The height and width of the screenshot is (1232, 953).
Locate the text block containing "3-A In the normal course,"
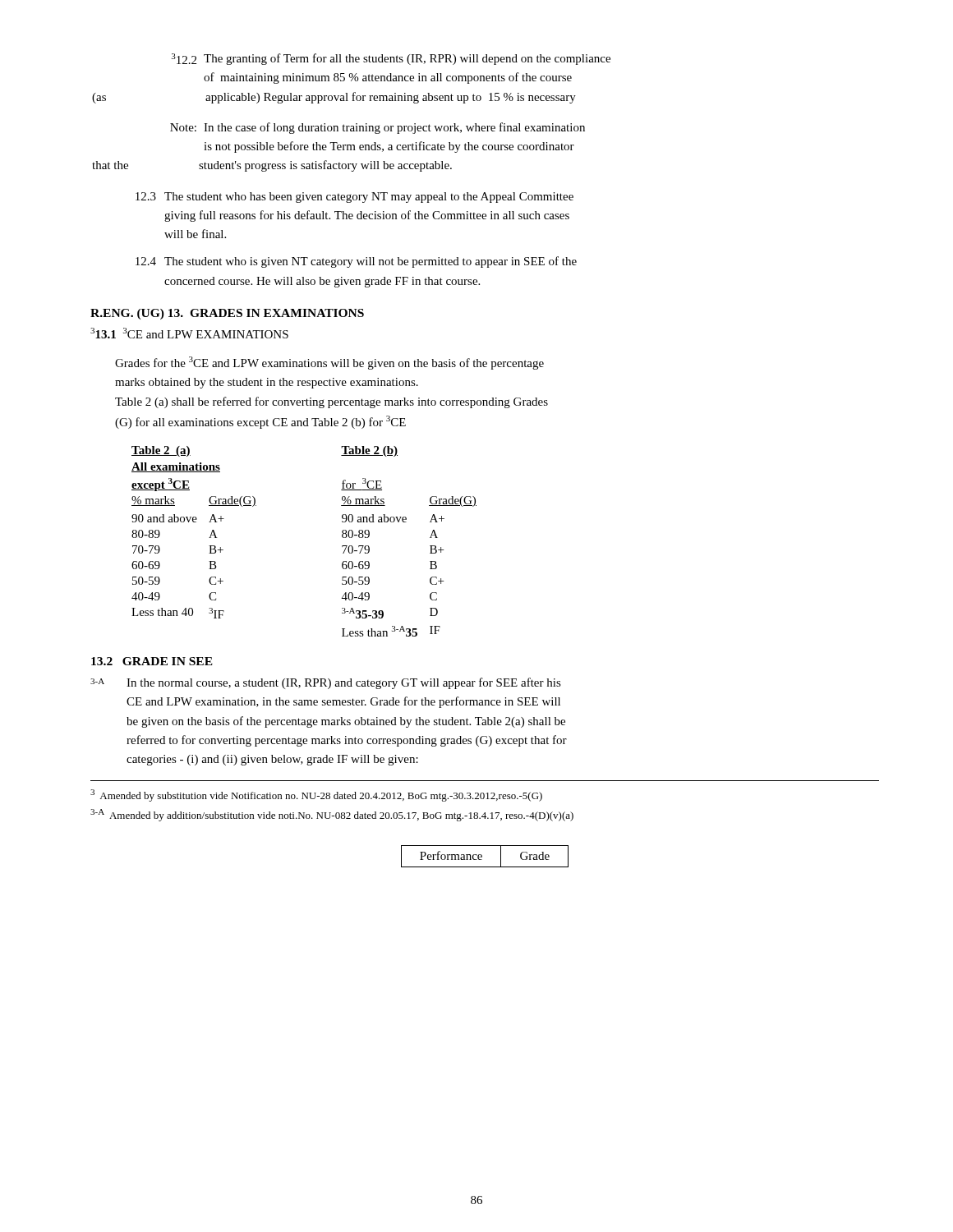(485, 721)
